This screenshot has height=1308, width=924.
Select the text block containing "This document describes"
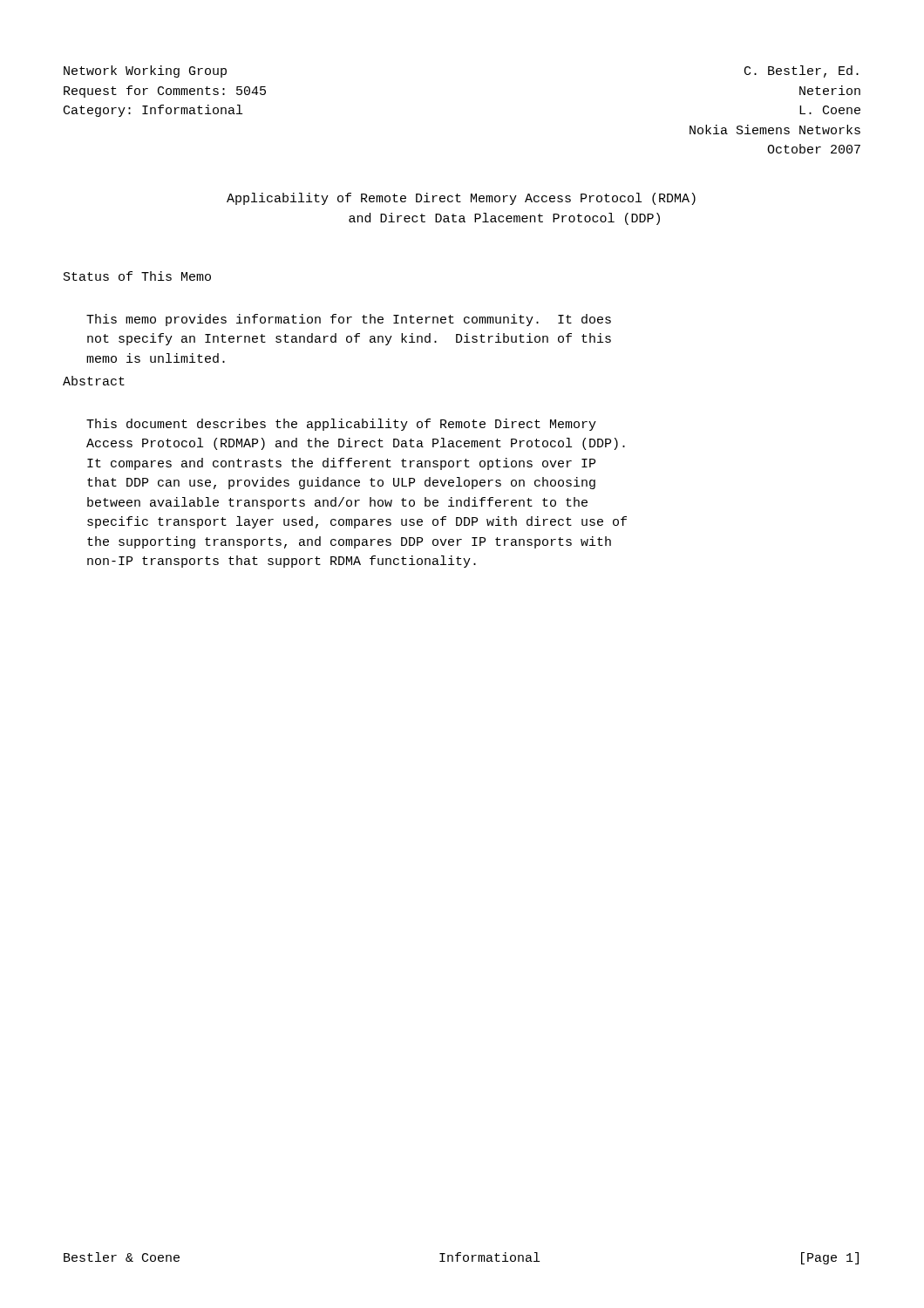tap(345, 503)
